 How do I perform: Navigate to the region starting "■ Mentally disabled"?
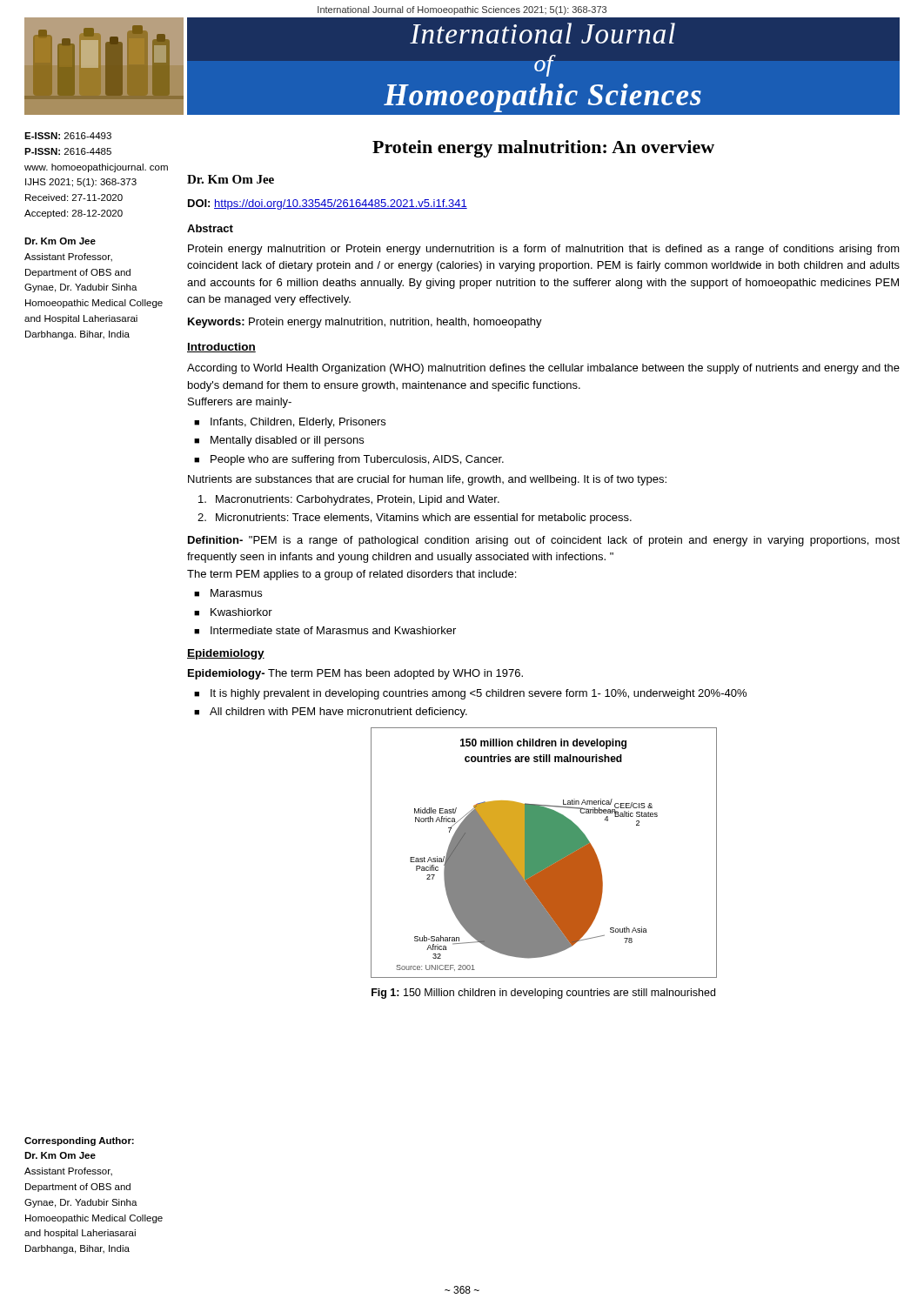[x=279, y=440]
